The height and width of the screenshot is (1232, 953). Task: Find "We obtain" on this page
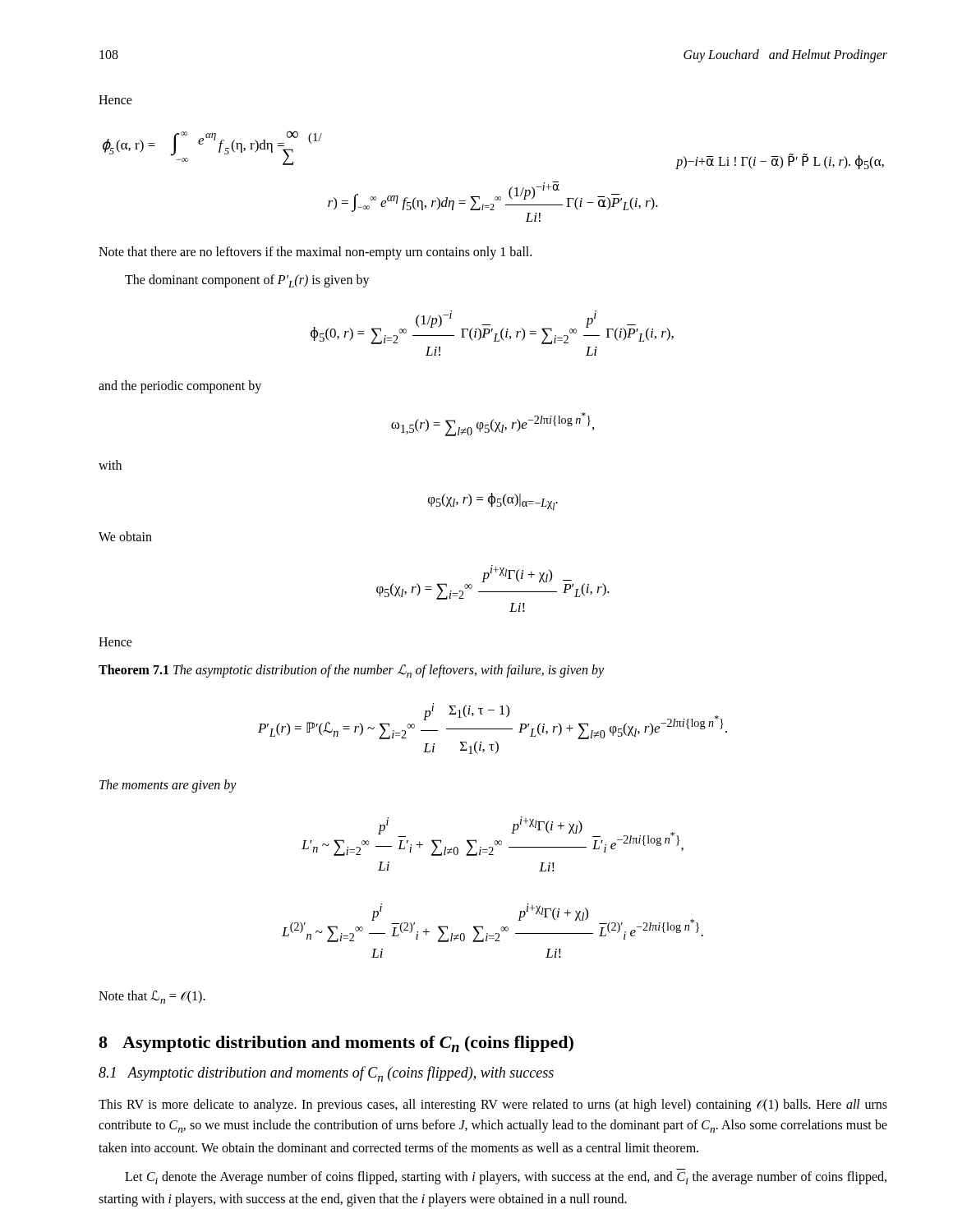click(x=125, y=537)
